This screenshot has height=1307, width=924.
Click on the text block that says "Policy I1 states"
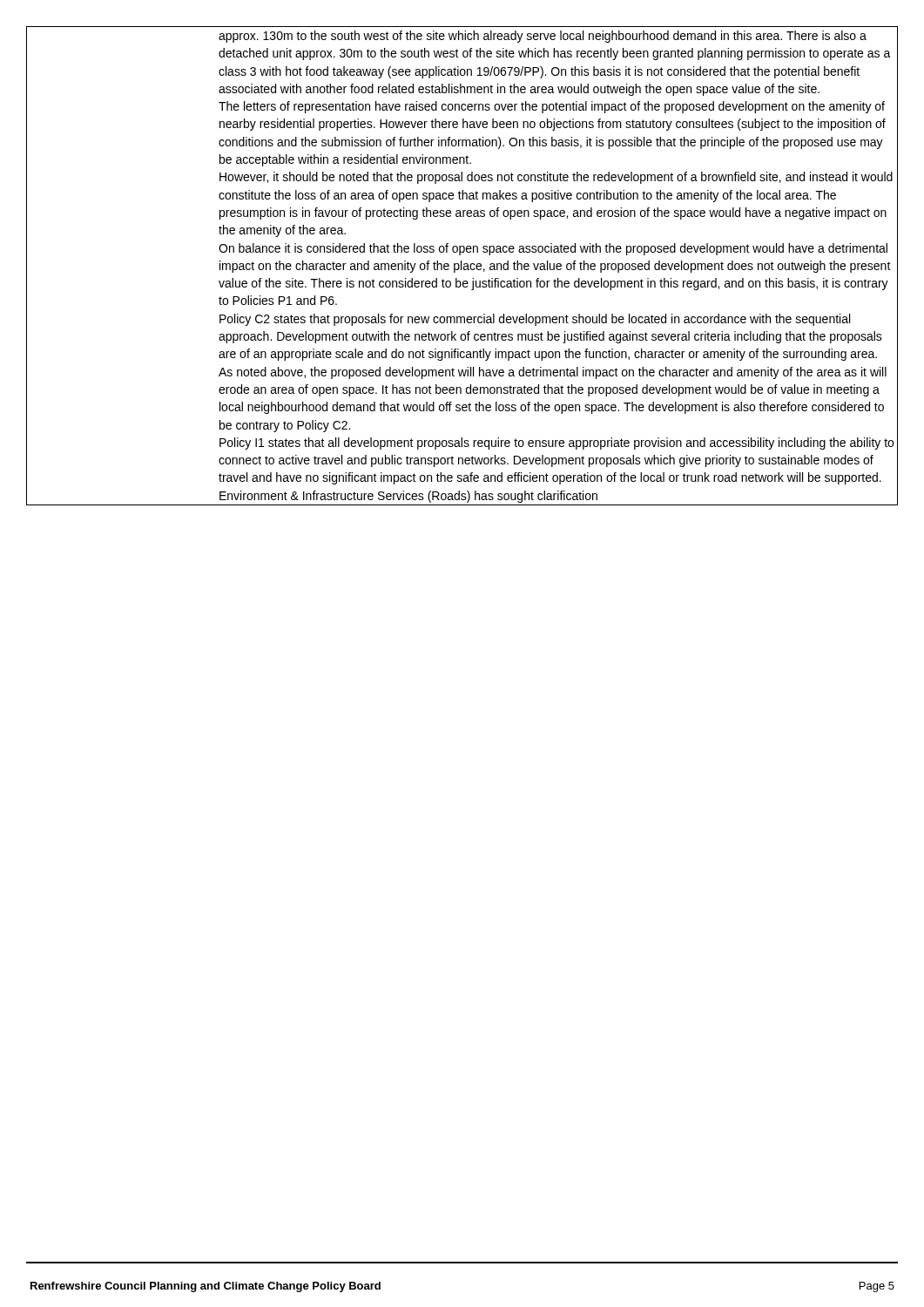point(558,460)
